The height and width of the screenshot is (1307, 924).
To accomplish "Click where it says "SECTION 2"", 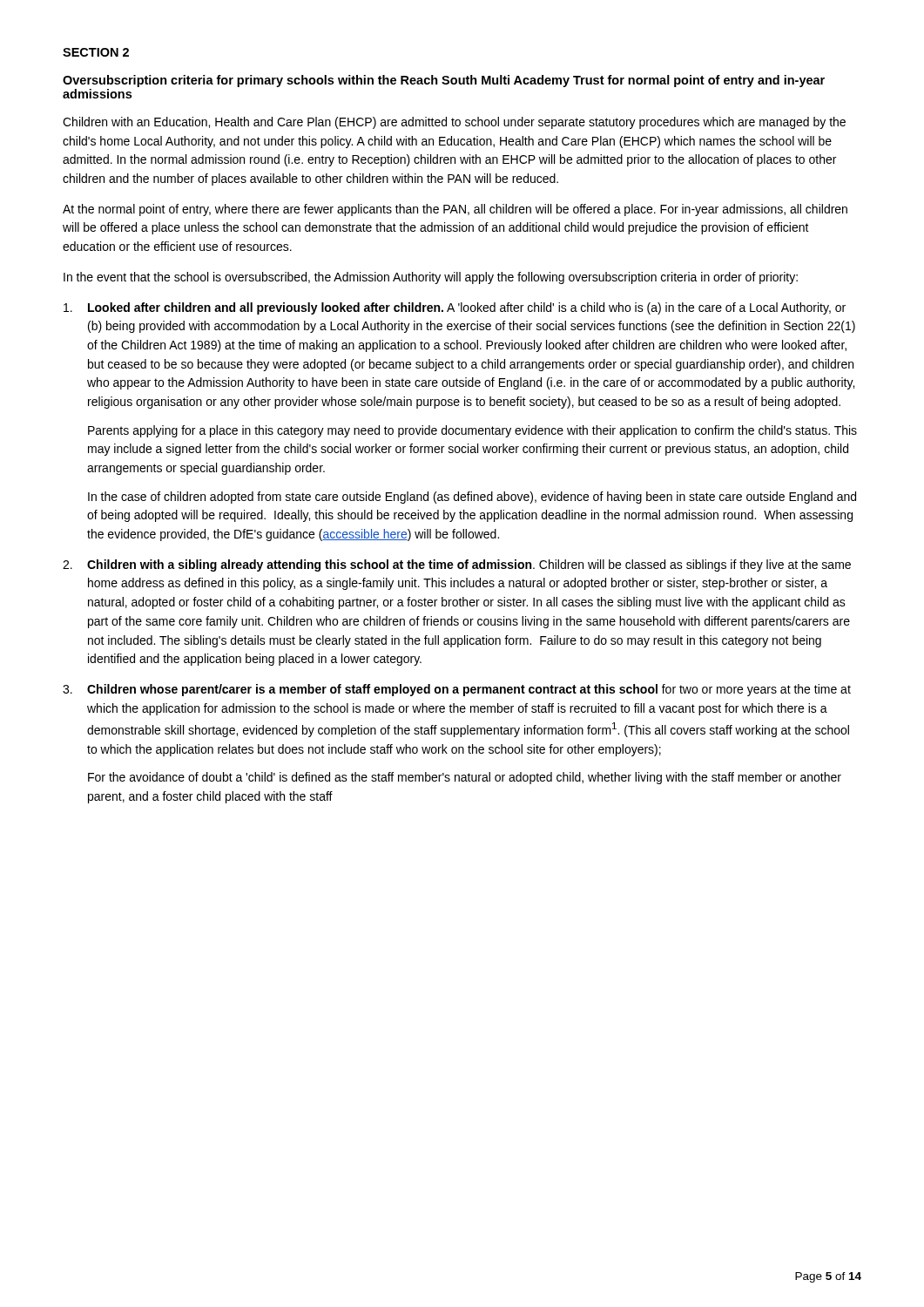I will pos(96,52).
